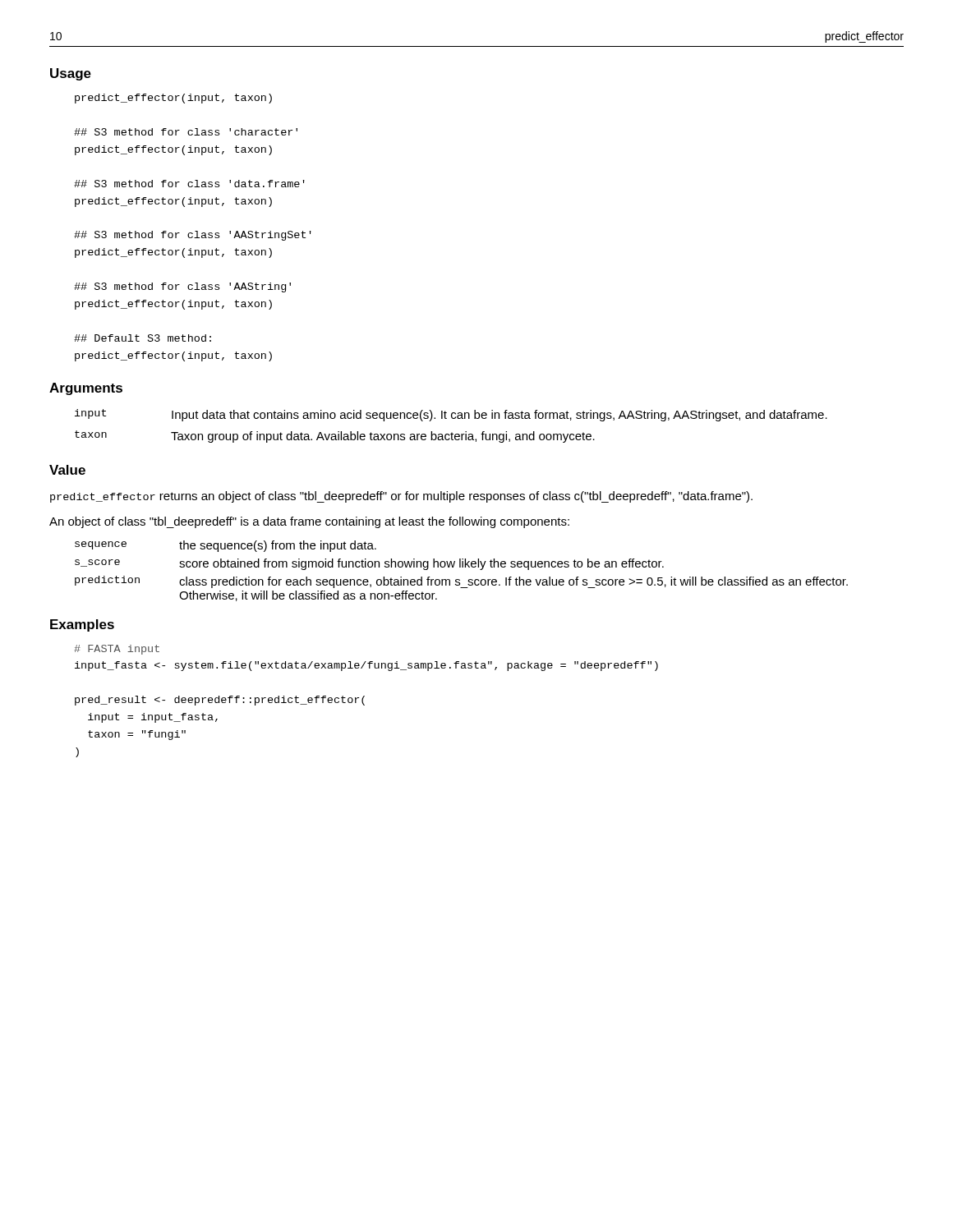The height and width of the screenshot is (1232, 953).
Task: Point to the region starting "predict_effector(input, taxon) ## S3"
Action: pos(173,99)
